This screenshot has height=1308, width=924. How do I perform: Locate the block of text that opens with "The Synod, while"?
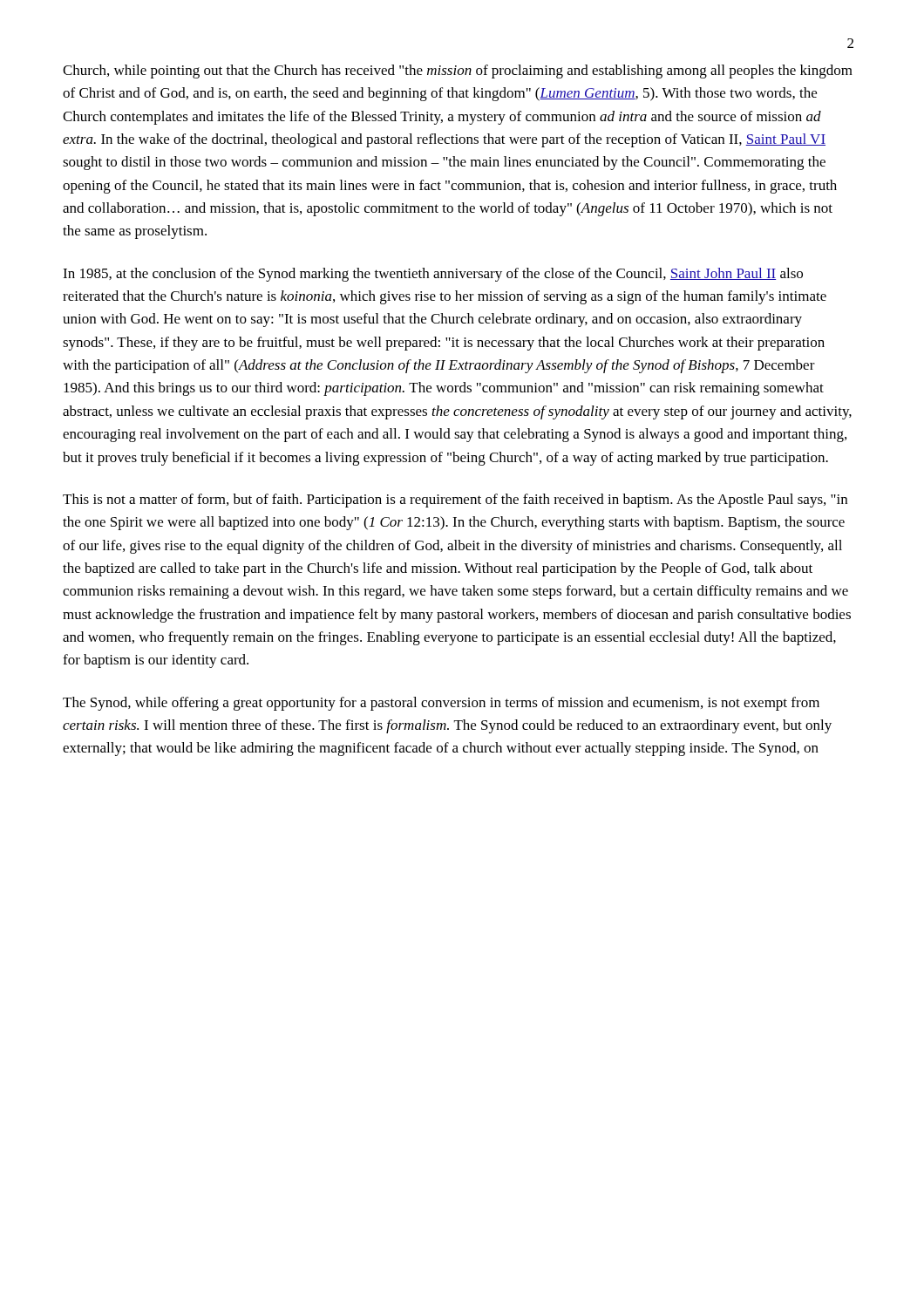[447, 725]
